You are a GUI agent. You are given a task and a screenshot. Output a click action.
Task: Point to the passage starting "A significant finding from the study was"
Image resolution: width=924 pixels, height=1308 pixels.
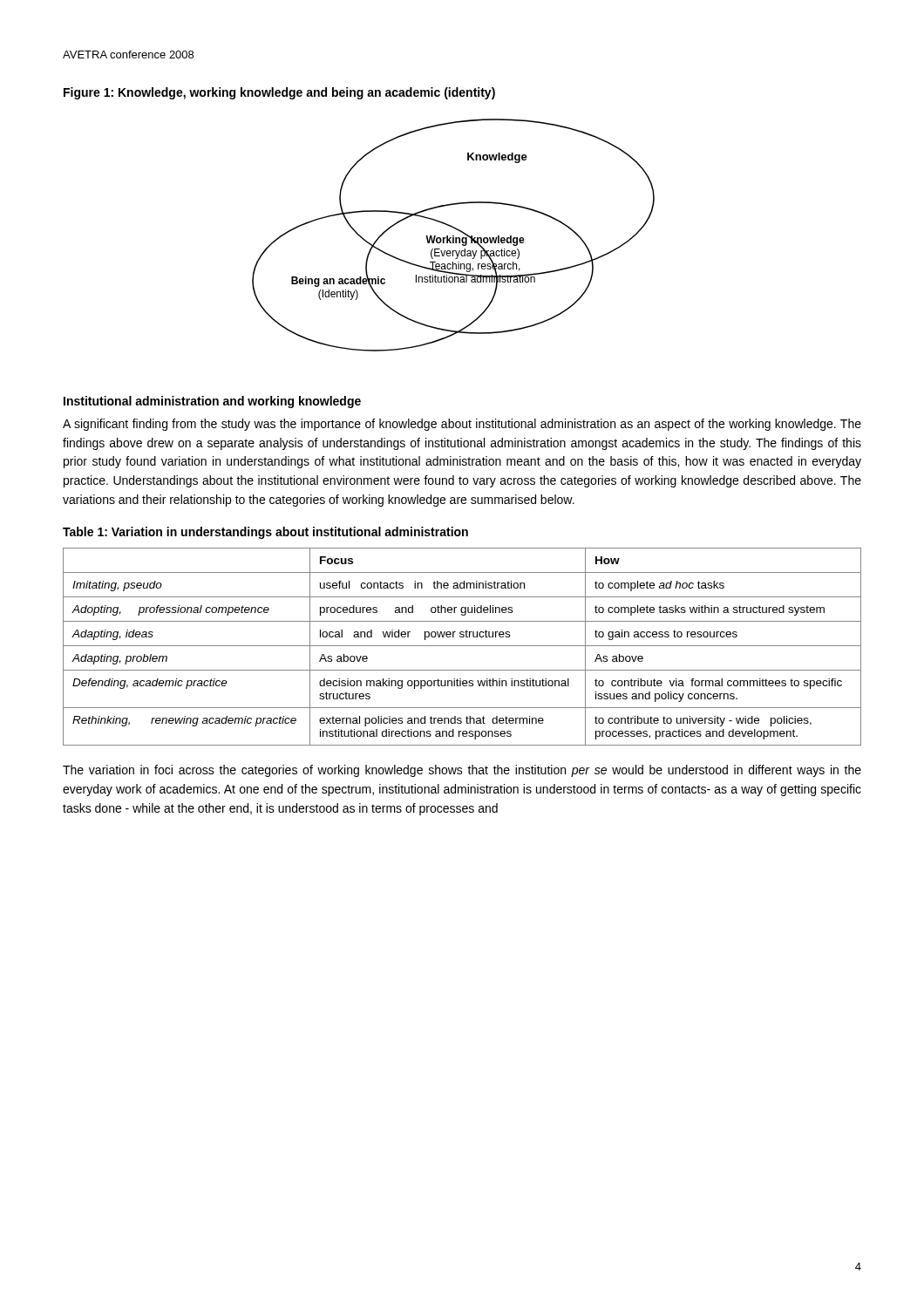tap(462, 462)
